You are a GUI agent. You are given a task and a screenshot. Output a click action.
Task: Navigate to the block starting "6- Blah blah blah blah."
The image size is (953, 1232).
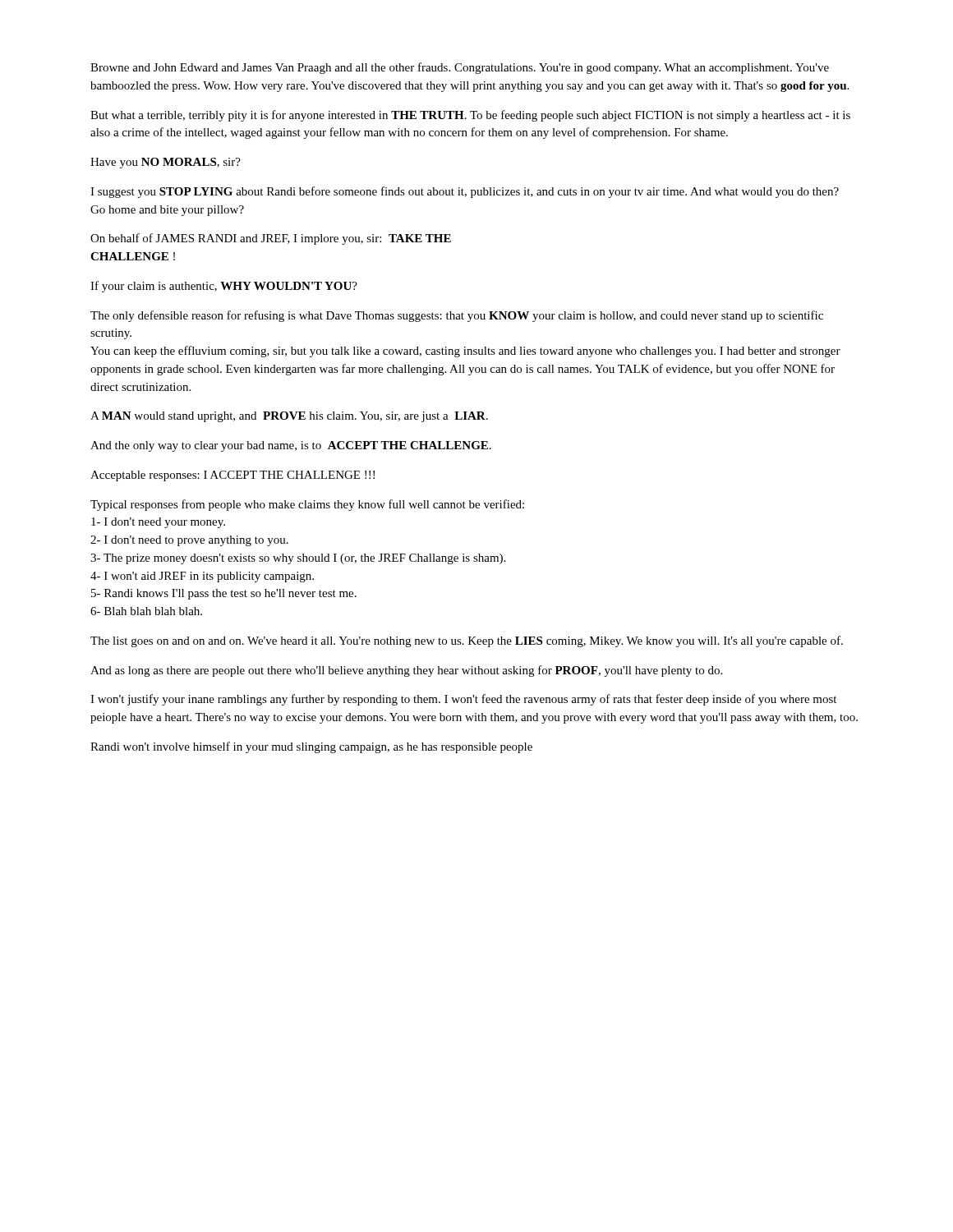(x=147, y=611)
